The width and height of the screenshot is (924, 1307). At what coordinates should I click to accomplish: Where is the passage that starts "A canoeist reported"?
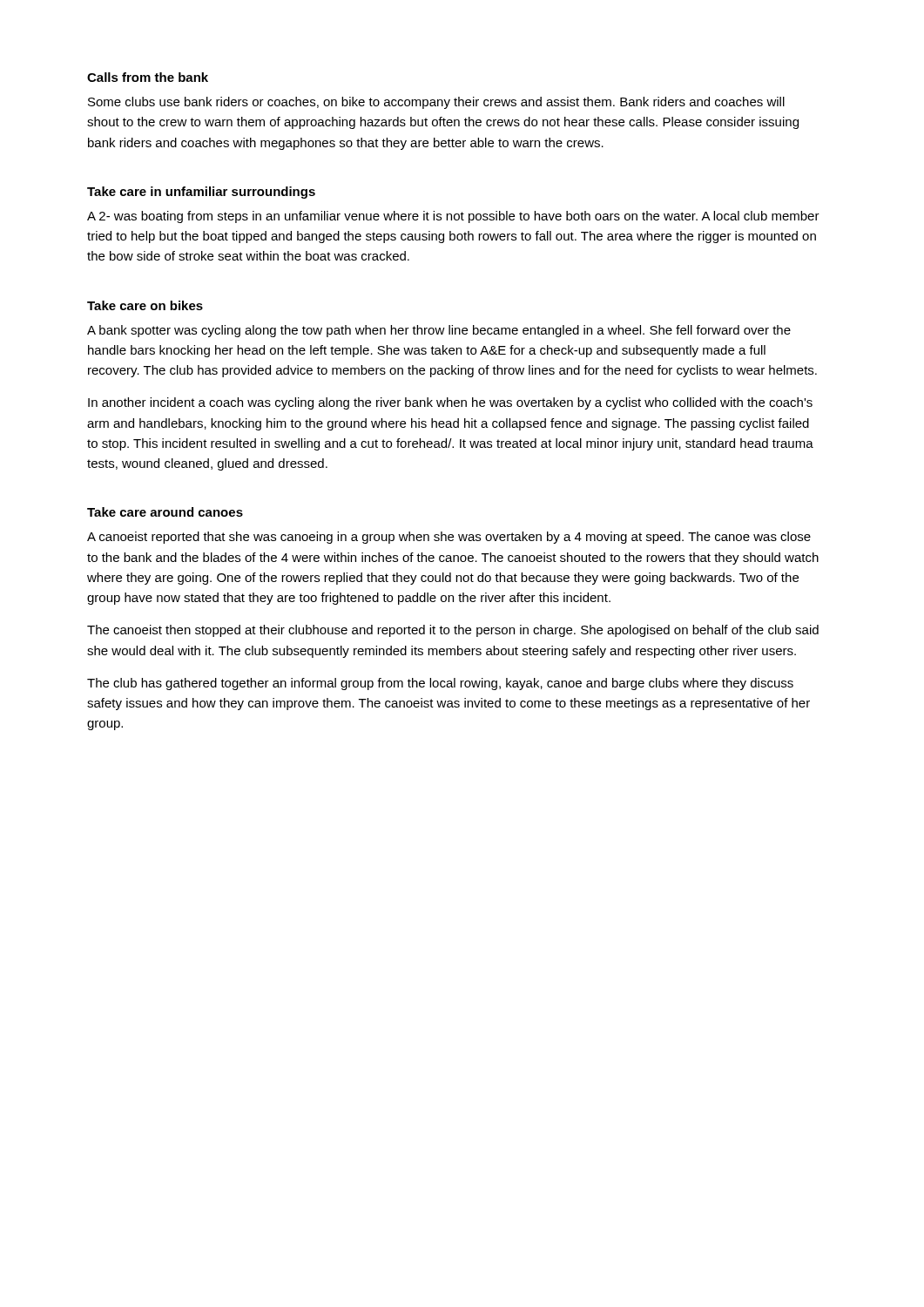click(x=453, y=567)
